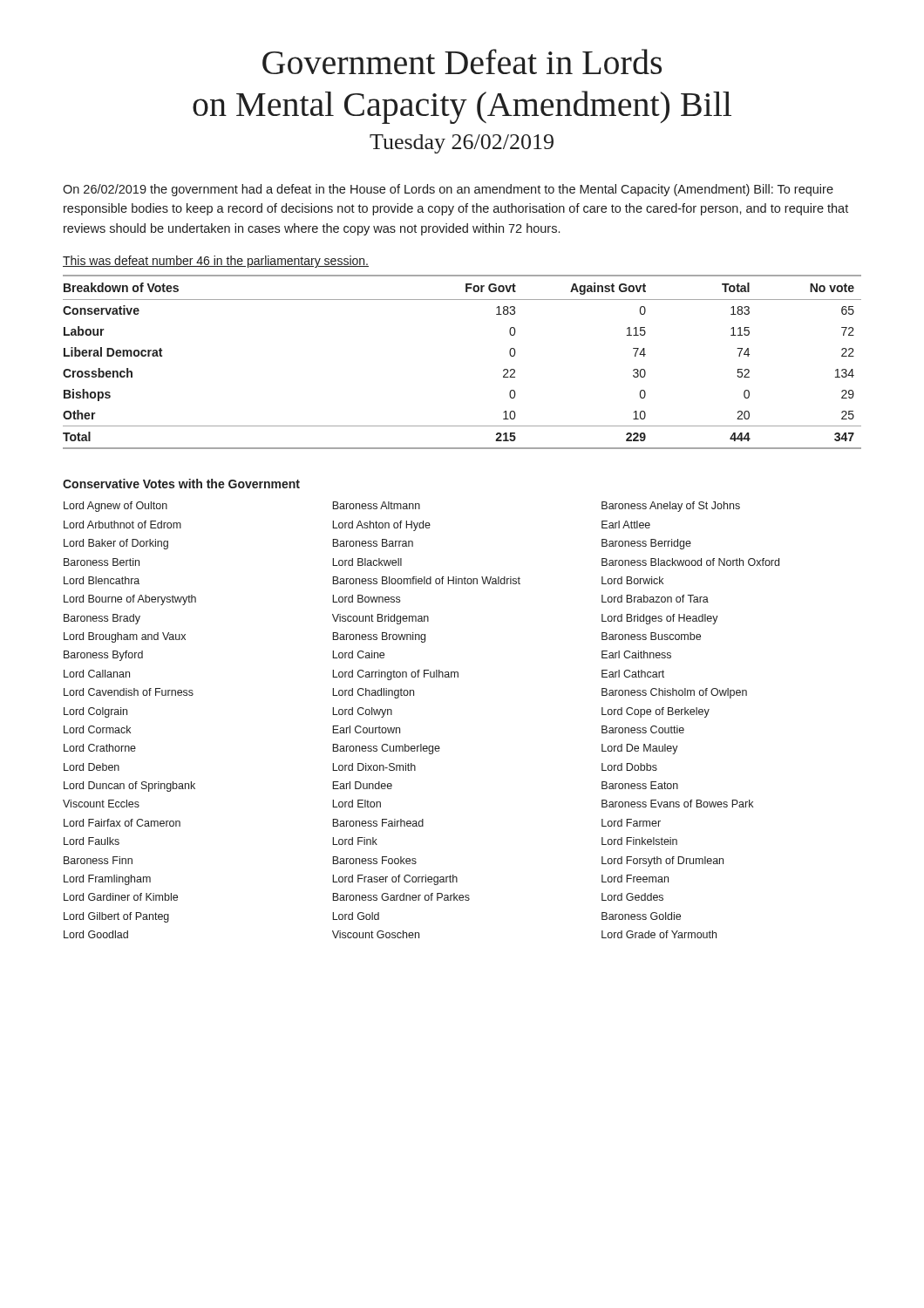Select the table
The width and height of the screenshot is (924, 1308).
[462, 362]
